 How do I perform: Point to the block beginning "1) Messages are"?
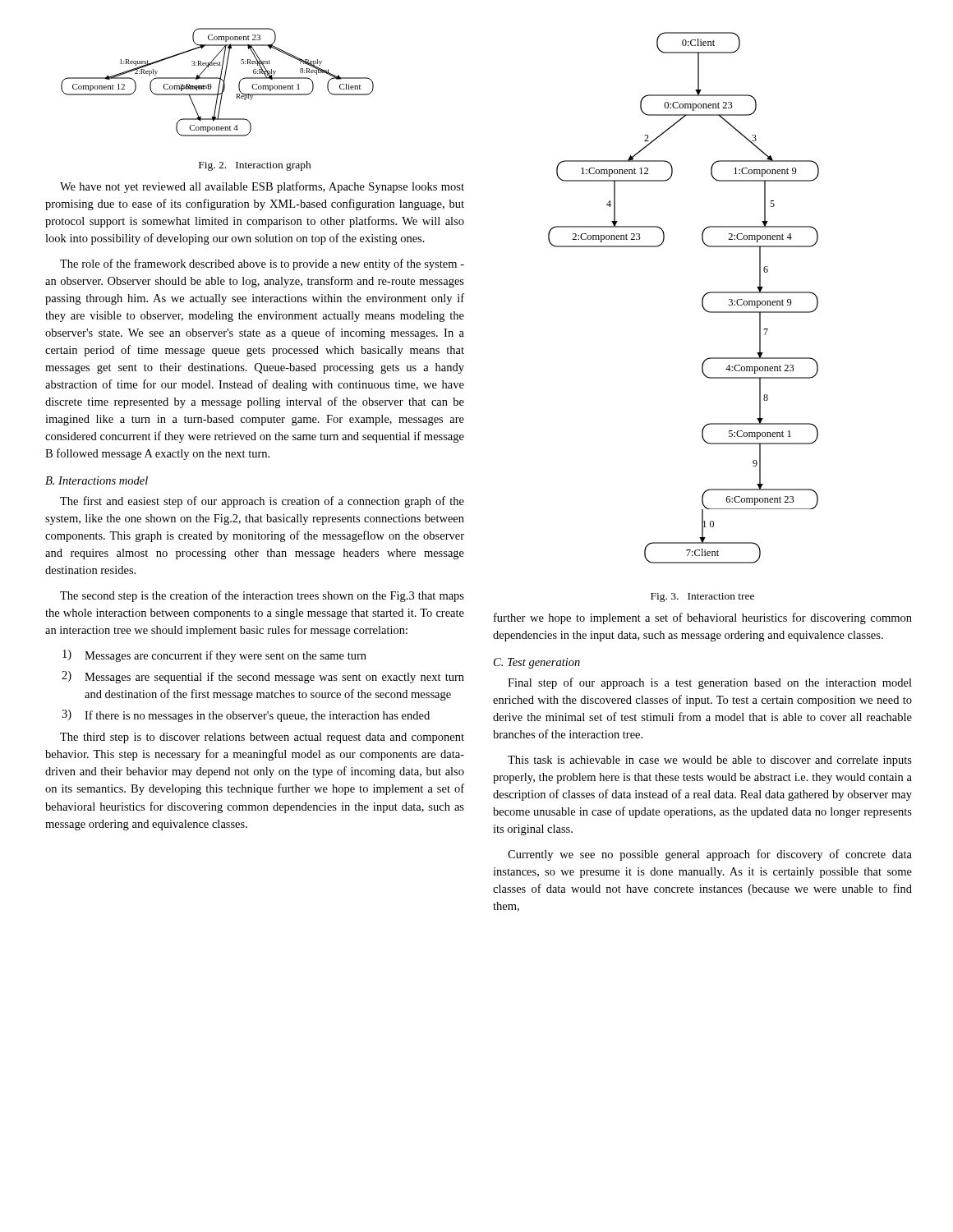214,656
